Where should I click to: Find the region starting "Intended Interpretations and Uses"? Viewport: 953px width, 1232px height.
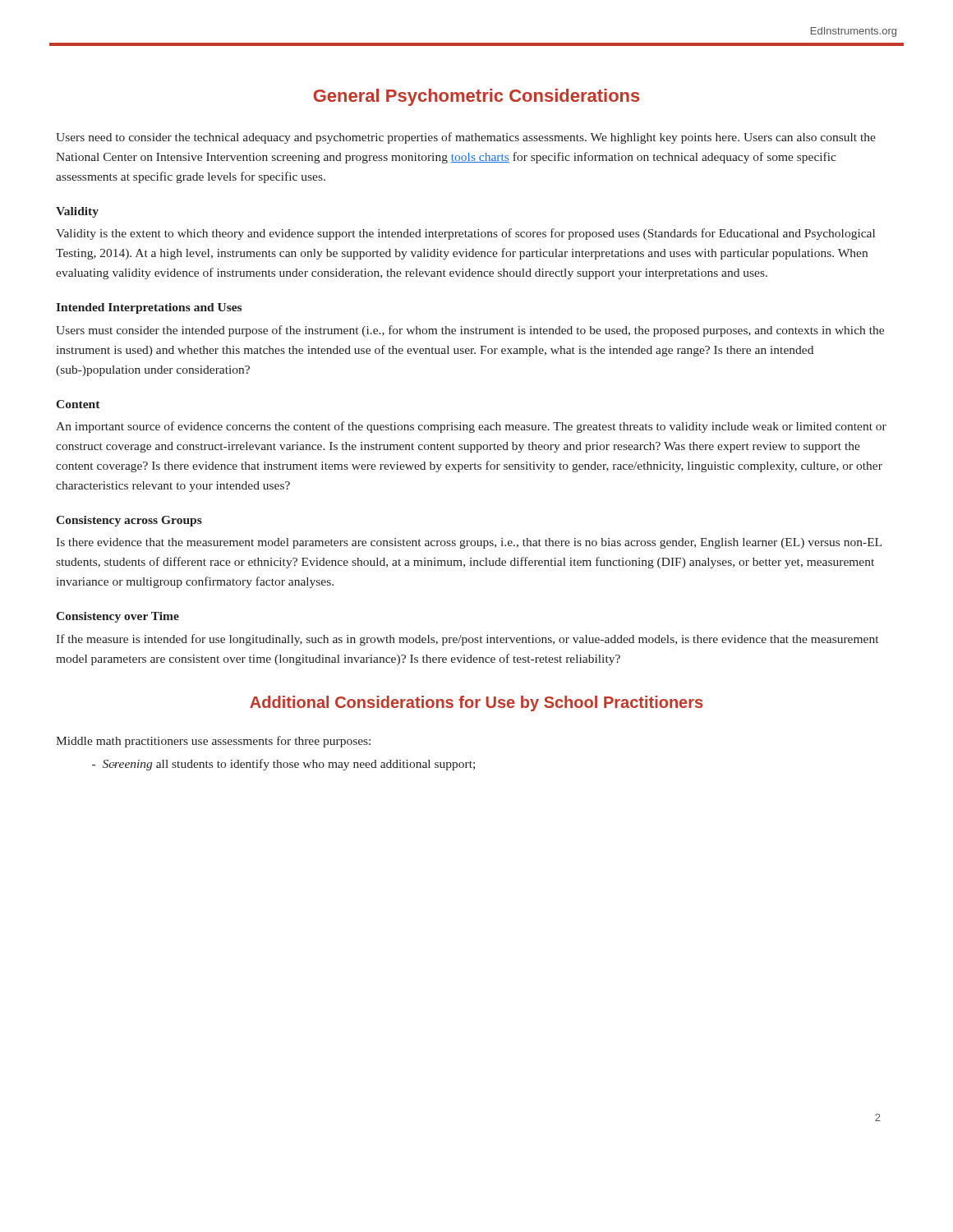(x=149, y=307)
